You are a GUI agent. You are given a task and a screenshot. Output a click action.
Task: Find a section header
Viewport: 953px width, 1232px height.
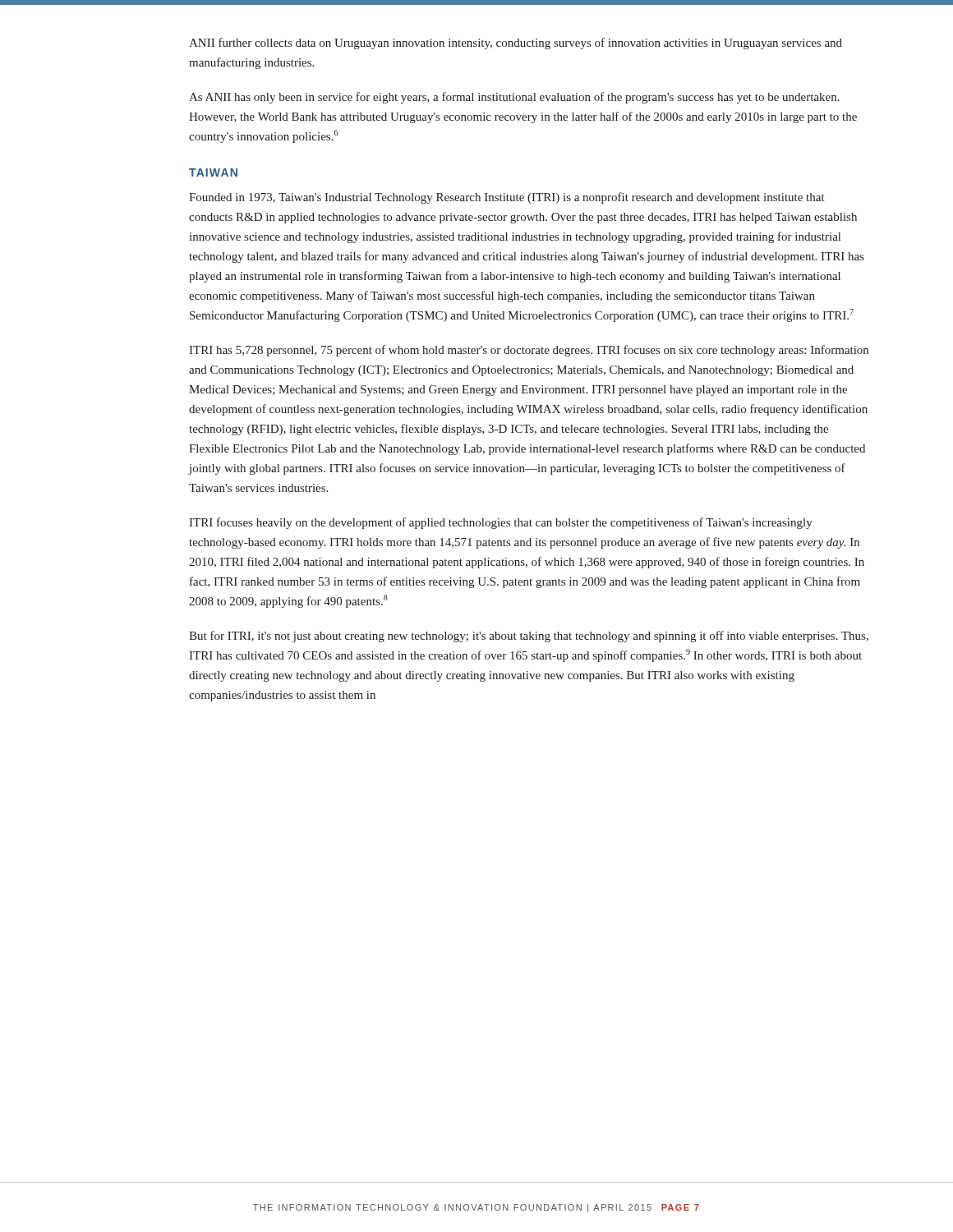214,172
